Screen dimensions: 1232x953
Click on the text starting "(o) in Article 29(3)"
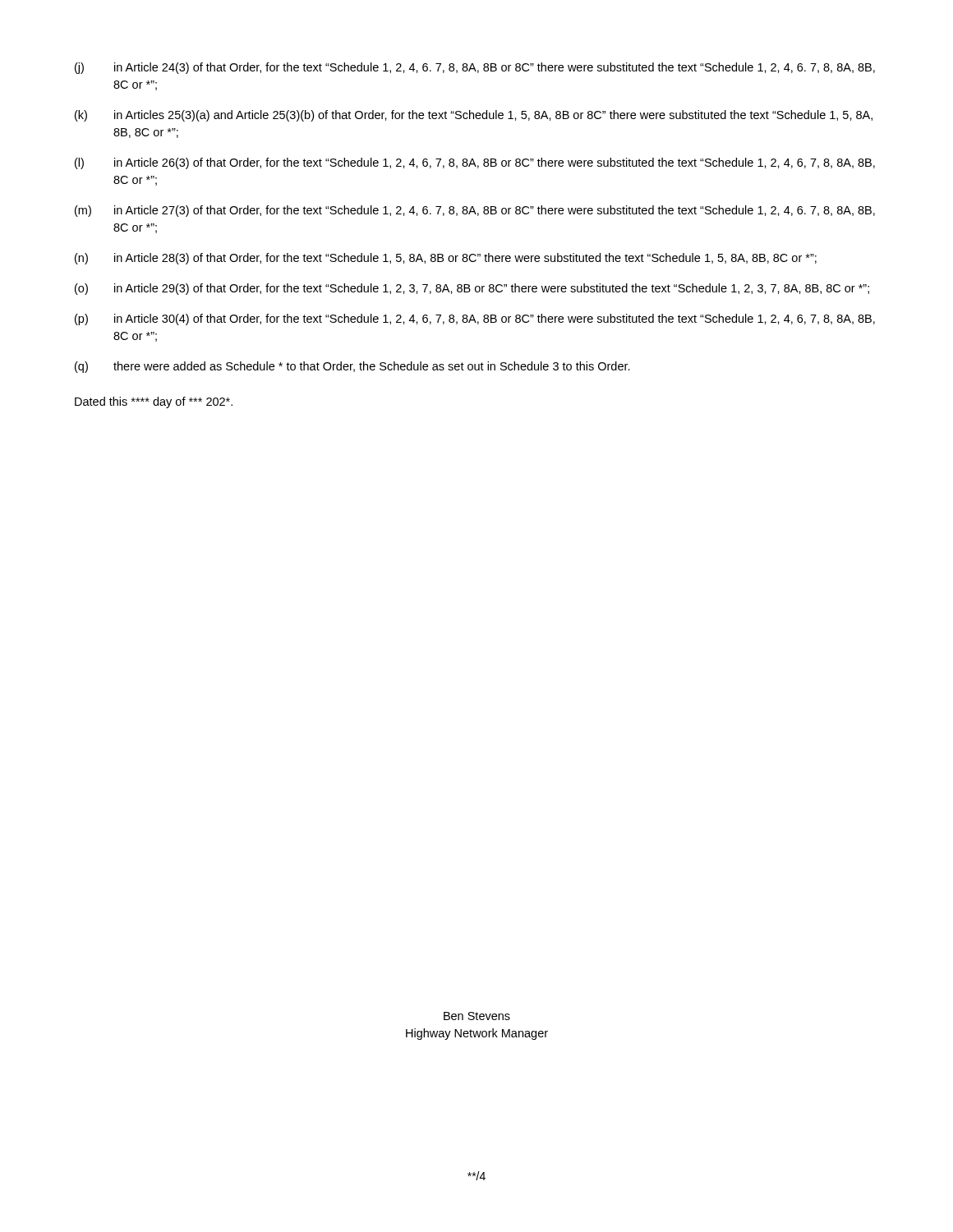click(476, 289)
